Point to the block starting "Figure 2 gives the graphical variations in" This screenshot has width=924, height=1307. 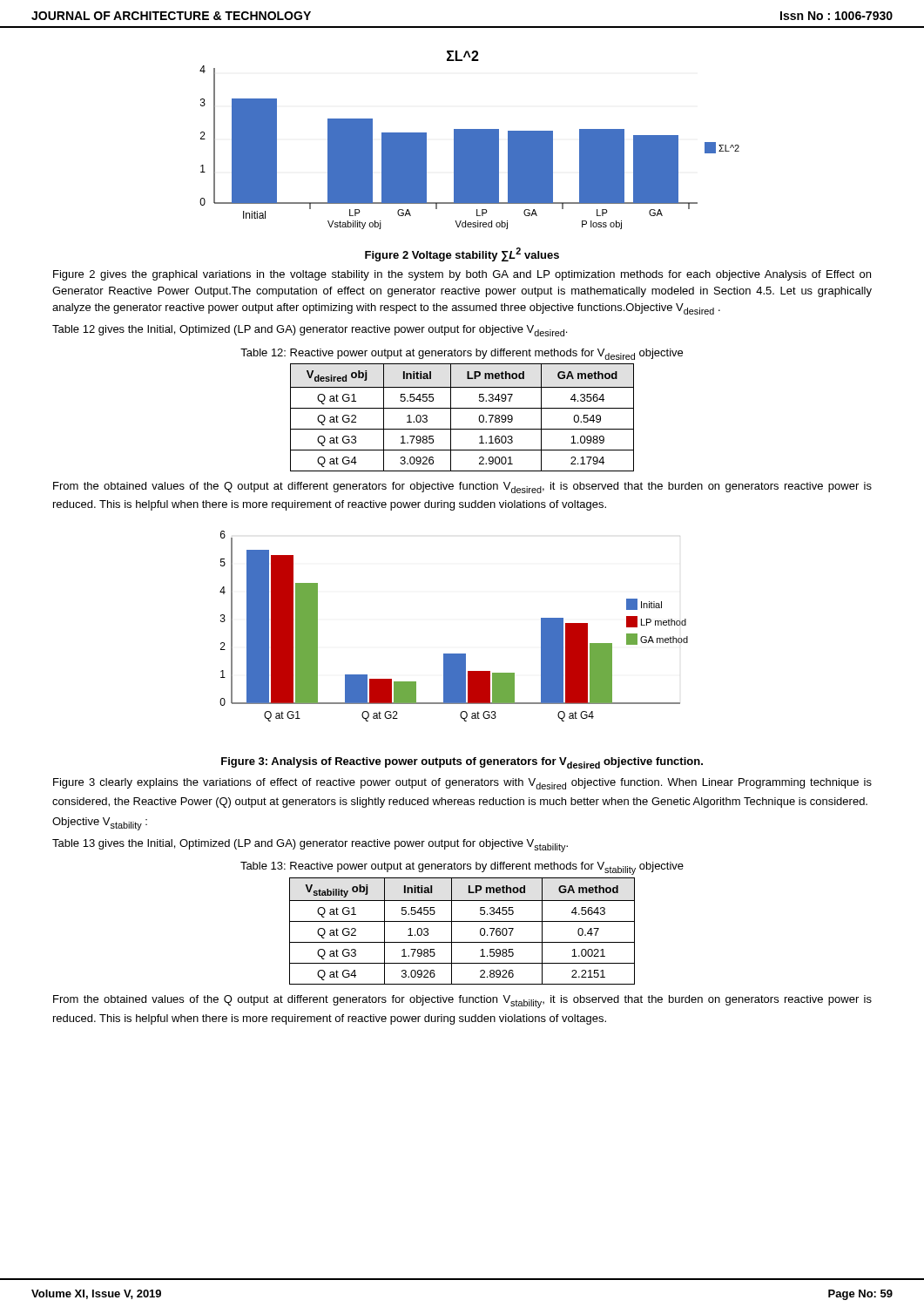pyautogui.click(x=462, y=292)
